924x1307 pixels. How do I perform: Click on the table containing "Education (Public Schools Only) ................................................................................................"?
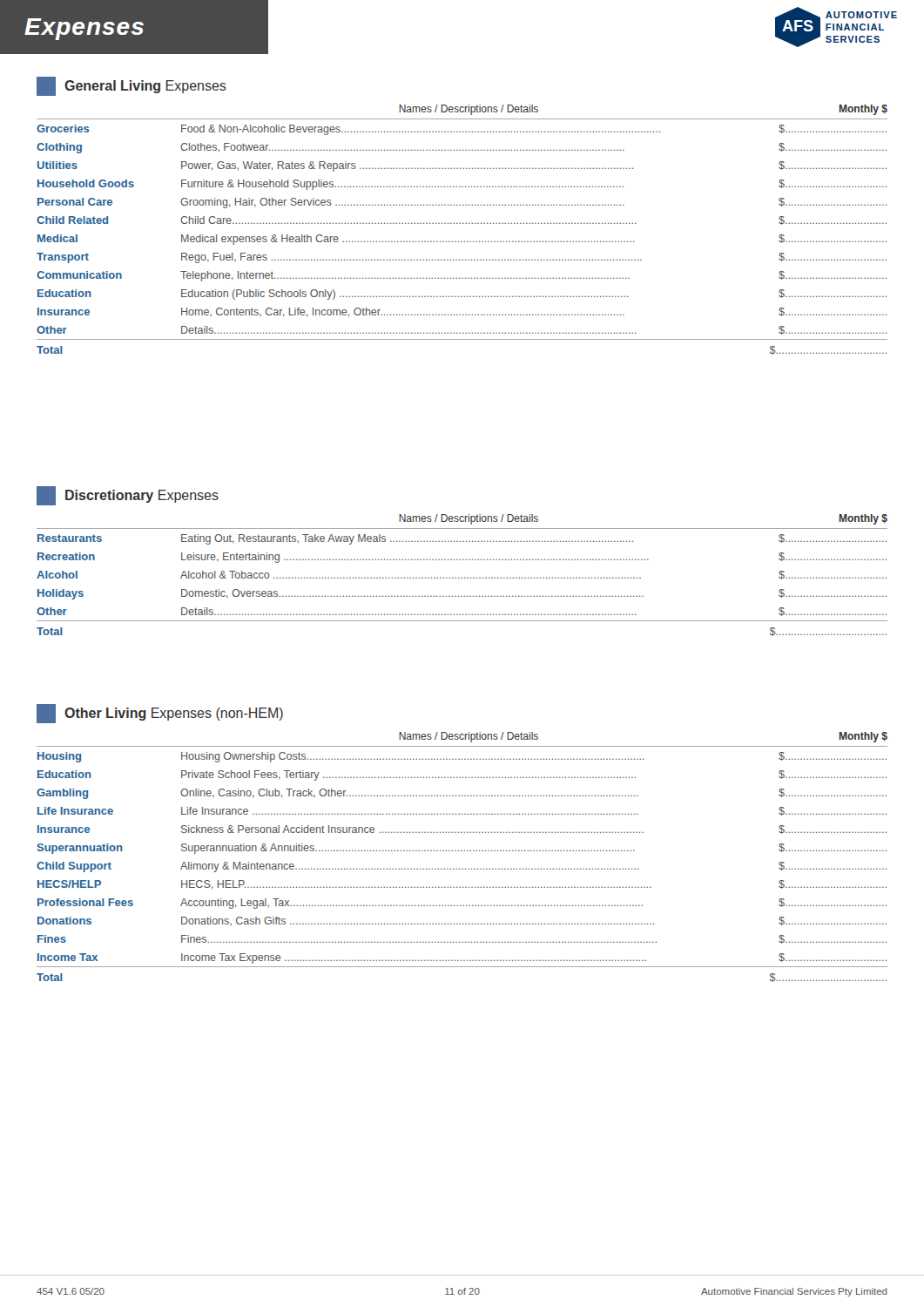[x=462, y=230]
